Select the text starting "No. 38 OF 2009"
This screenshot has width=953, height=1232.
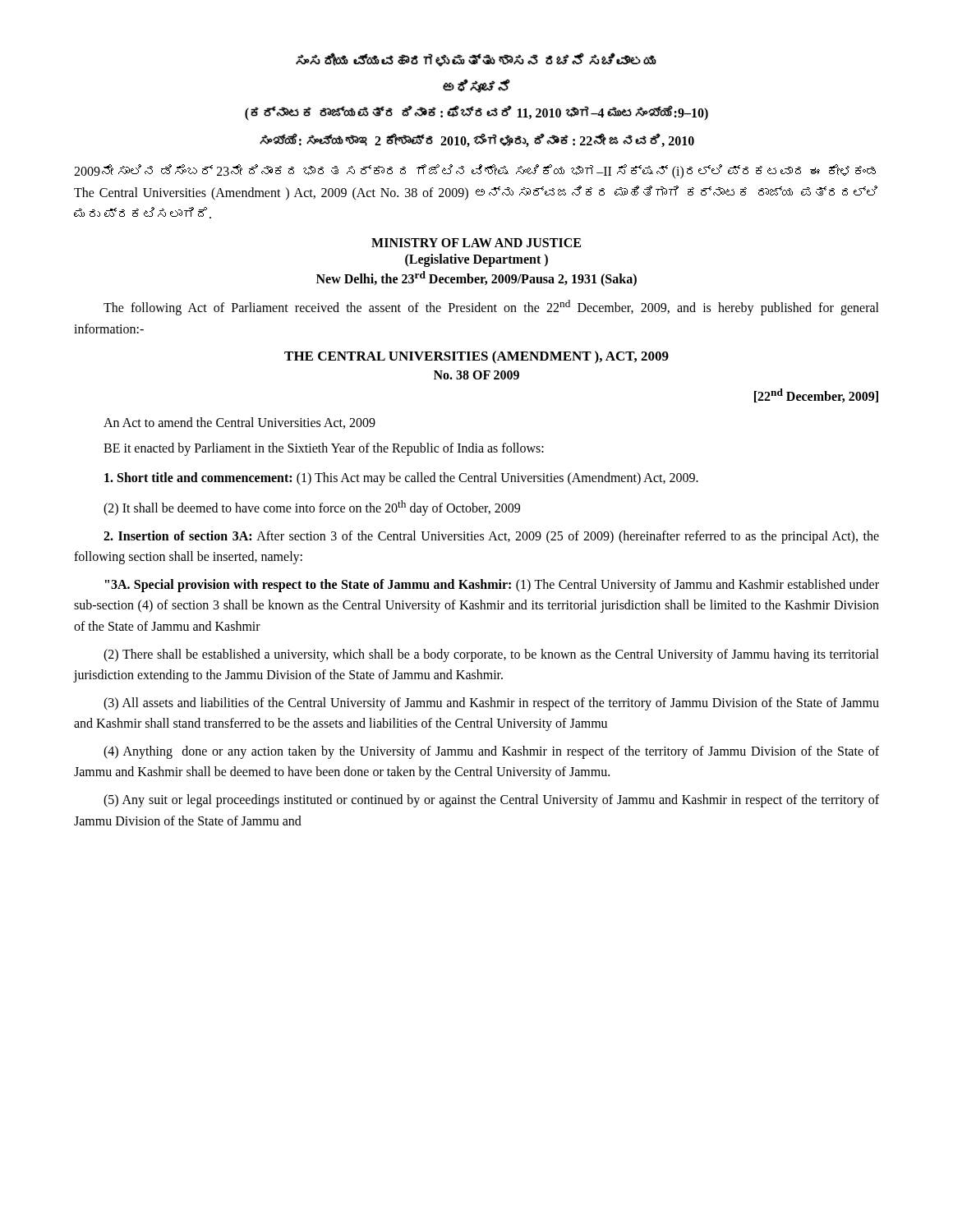pyautogui.click(x=476, y=375)
